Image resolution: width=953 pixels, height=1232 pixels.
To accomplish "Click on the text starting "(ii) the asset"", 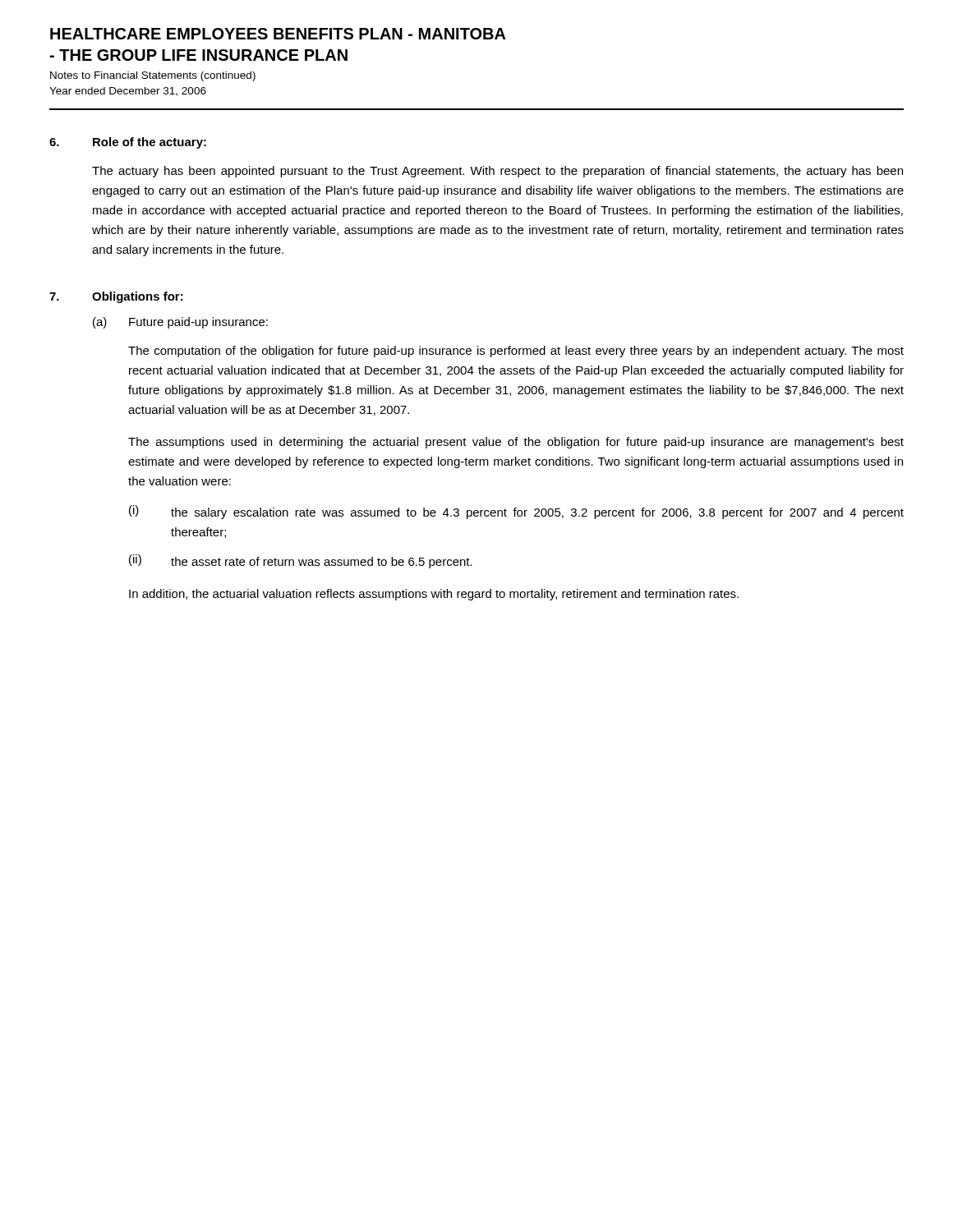I will (x=301, y=561).
